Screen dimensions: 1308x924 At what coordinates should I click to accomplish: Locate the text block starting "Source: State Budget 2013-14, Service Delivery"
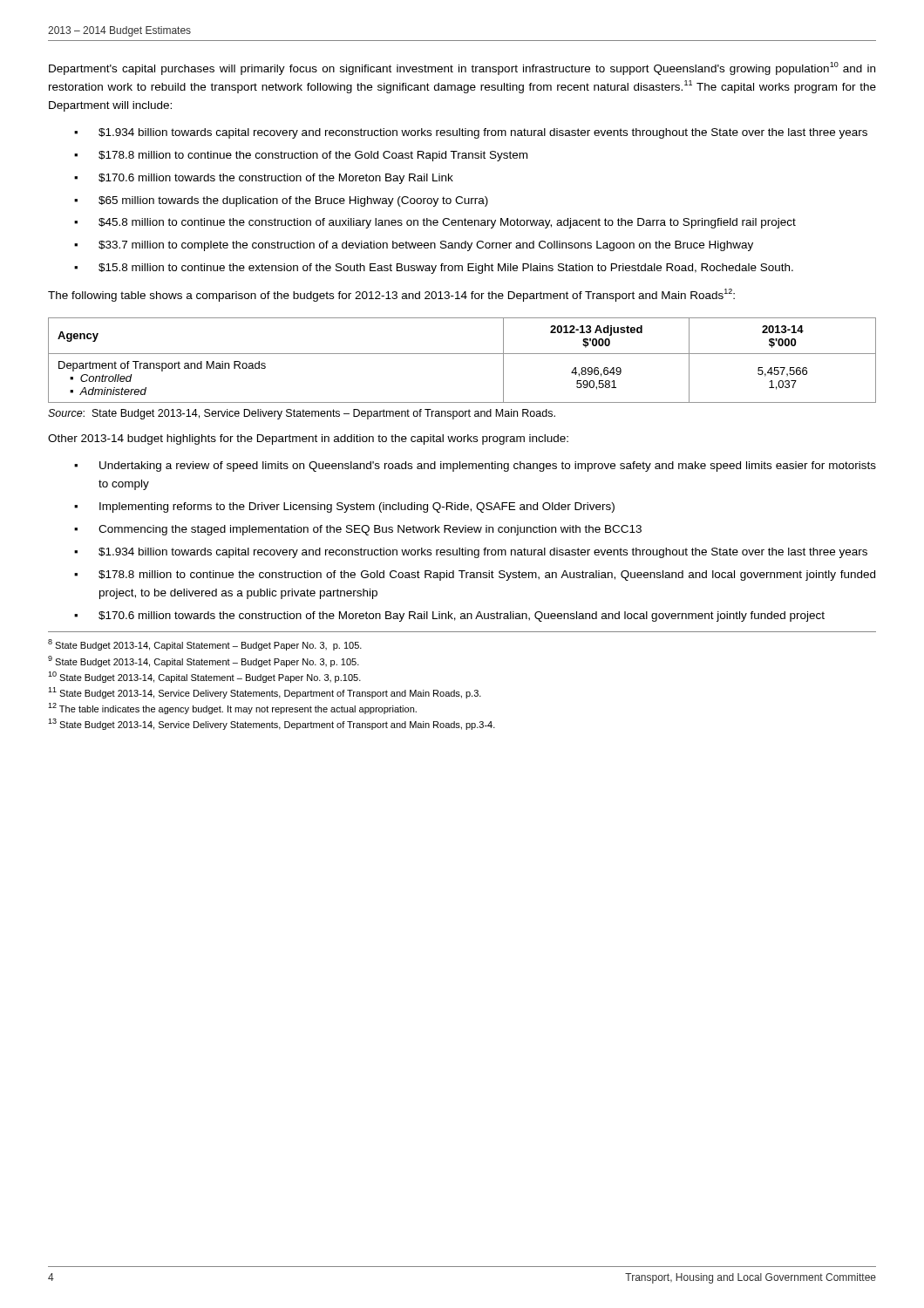302,413
